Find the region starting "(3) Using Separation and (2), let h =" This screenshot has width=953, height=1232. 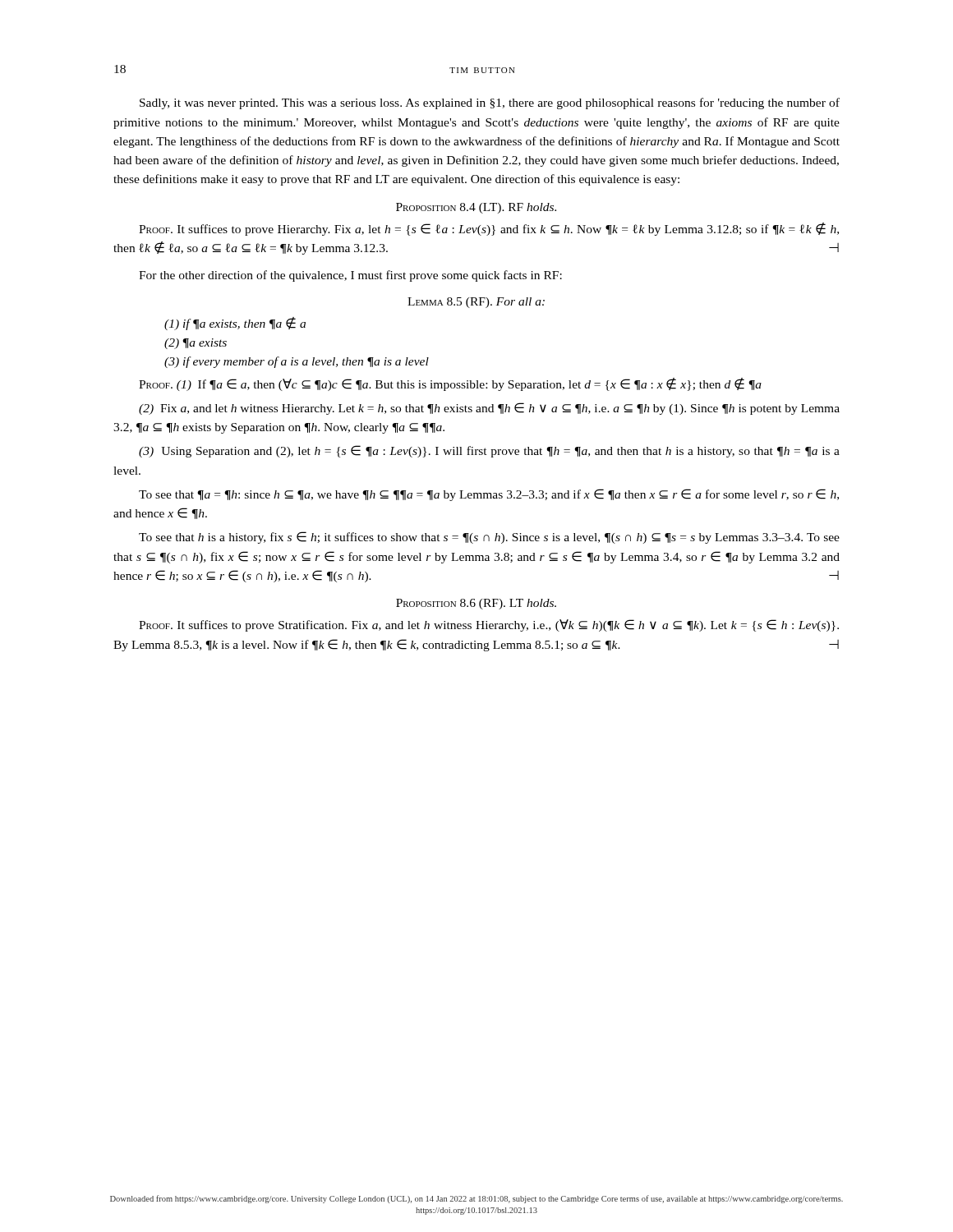476,460
